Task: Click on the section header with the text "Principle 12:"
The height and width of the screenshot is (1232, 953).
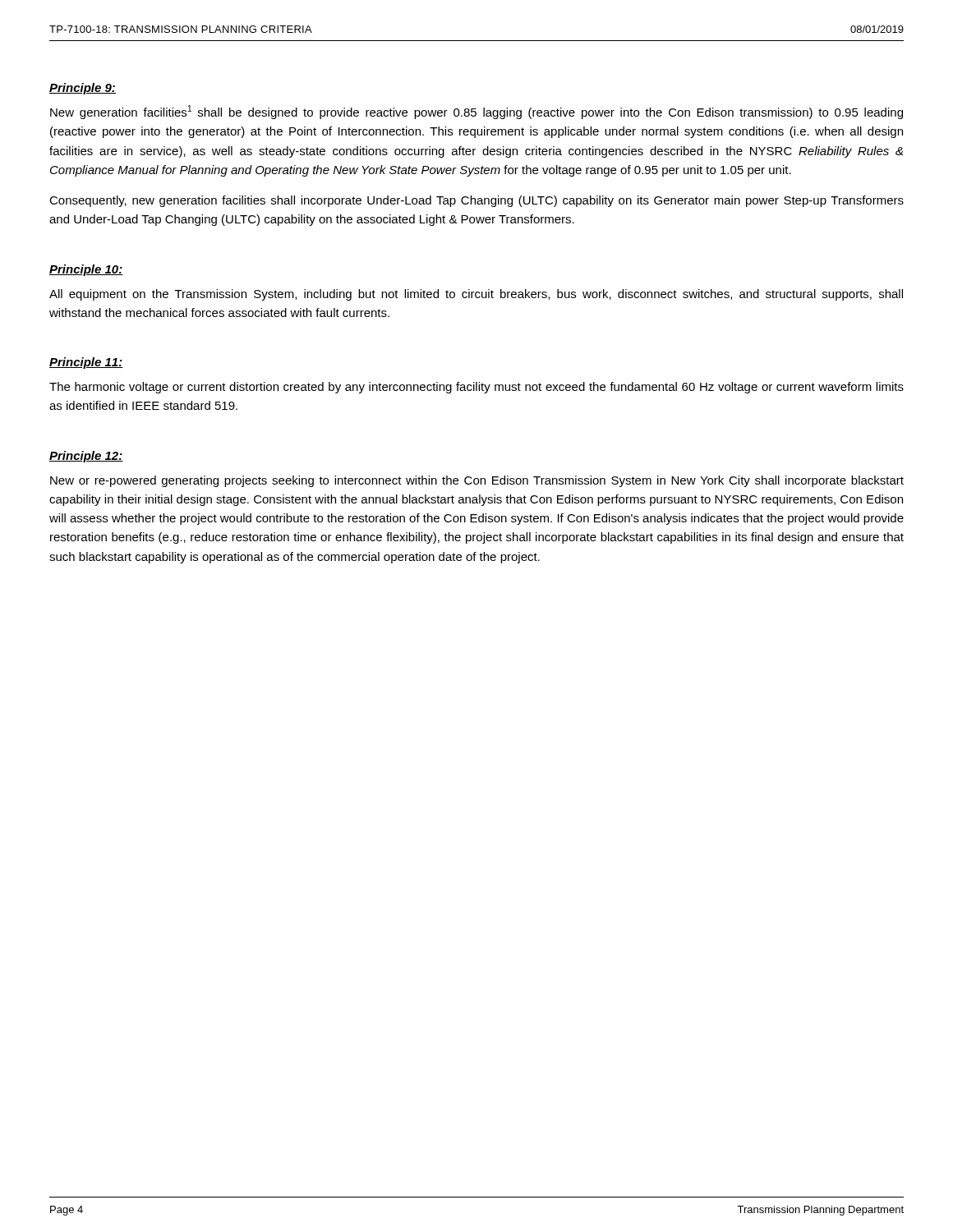Action: pos(86,455)
